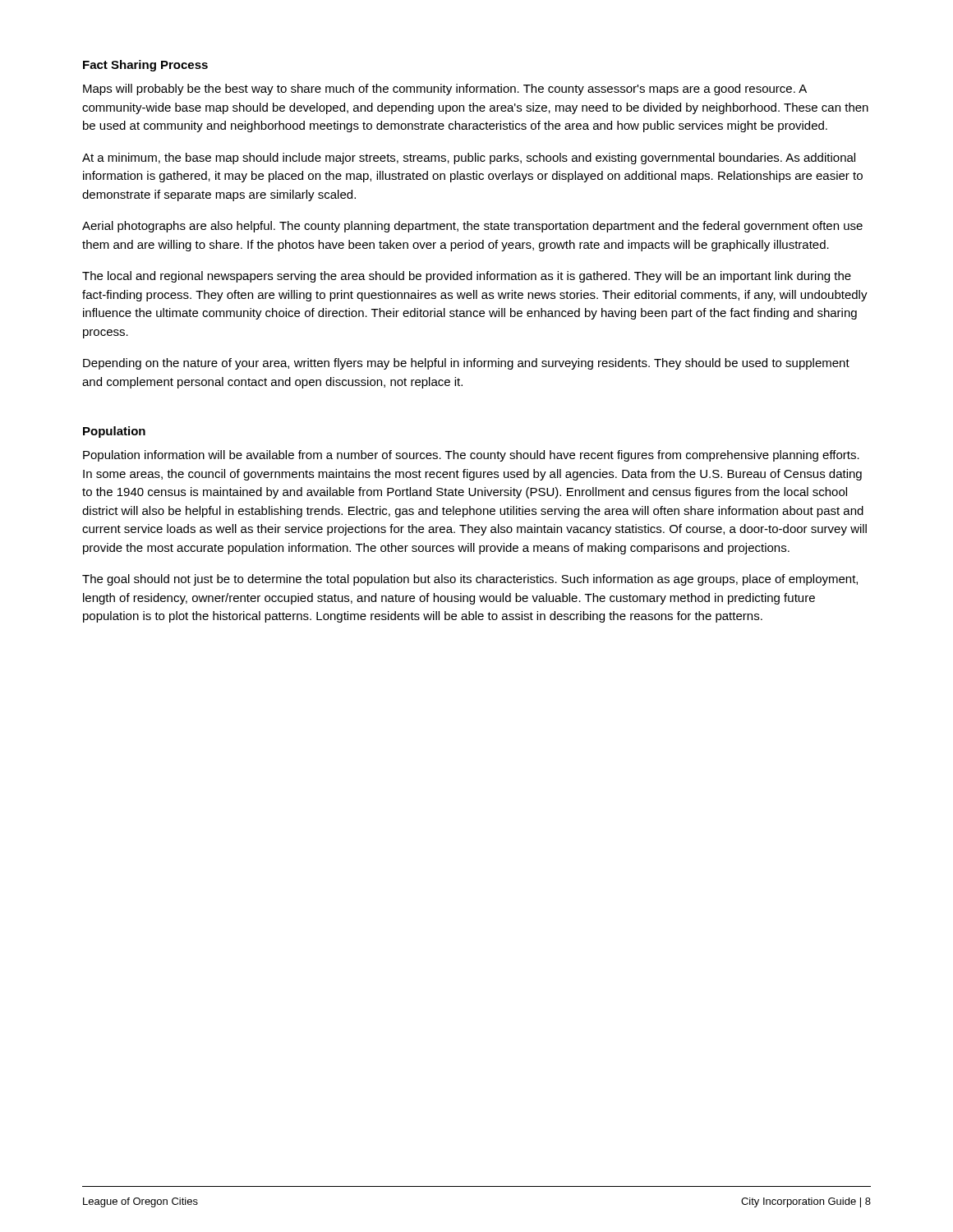Point to the block beginning "Aerial photographs are also helpful. The county planning"

pyautogui.click(x=473, y=235)
